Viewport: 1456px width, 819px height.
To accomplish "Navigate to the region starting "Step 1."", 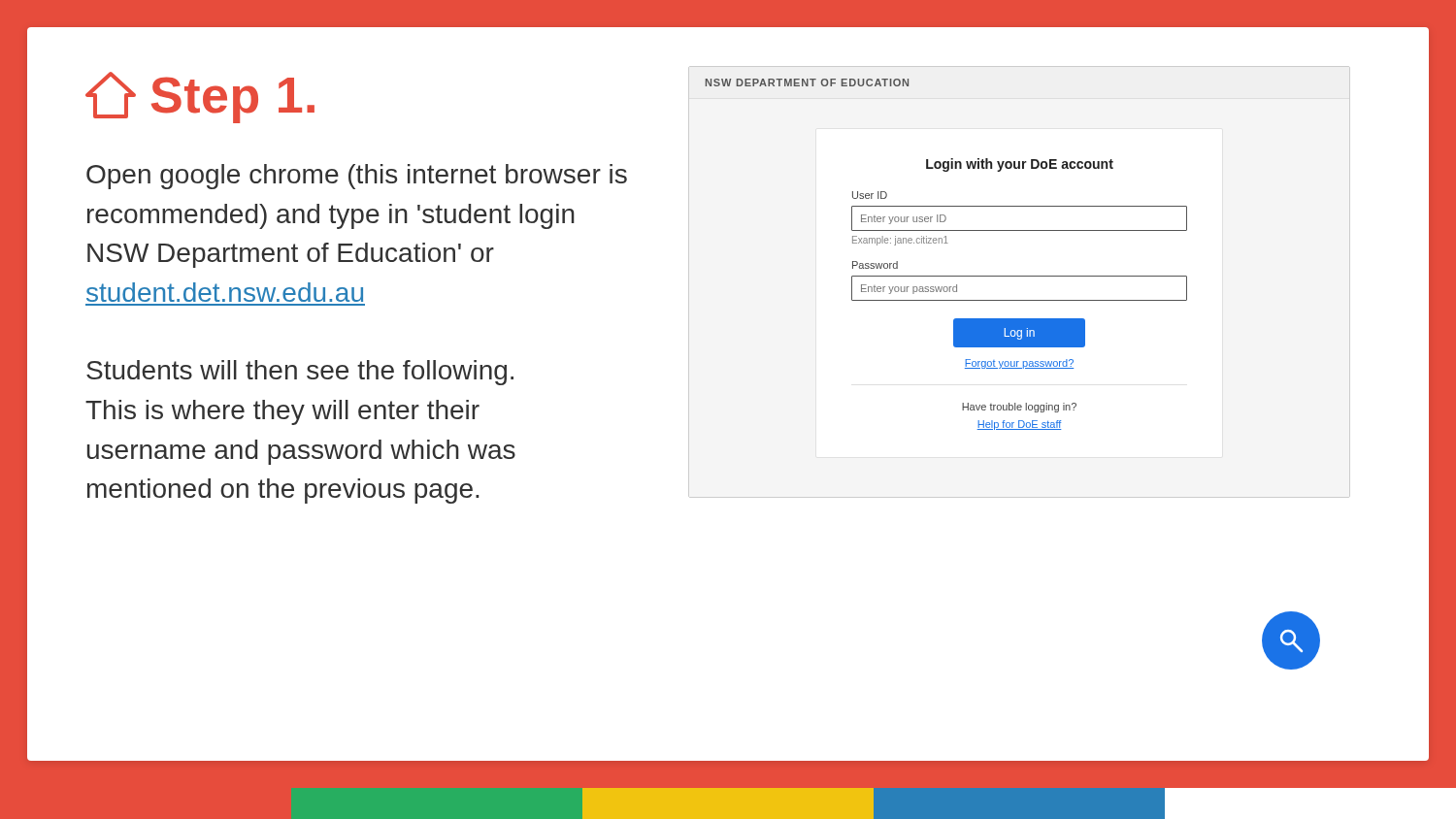I will 202,95.
